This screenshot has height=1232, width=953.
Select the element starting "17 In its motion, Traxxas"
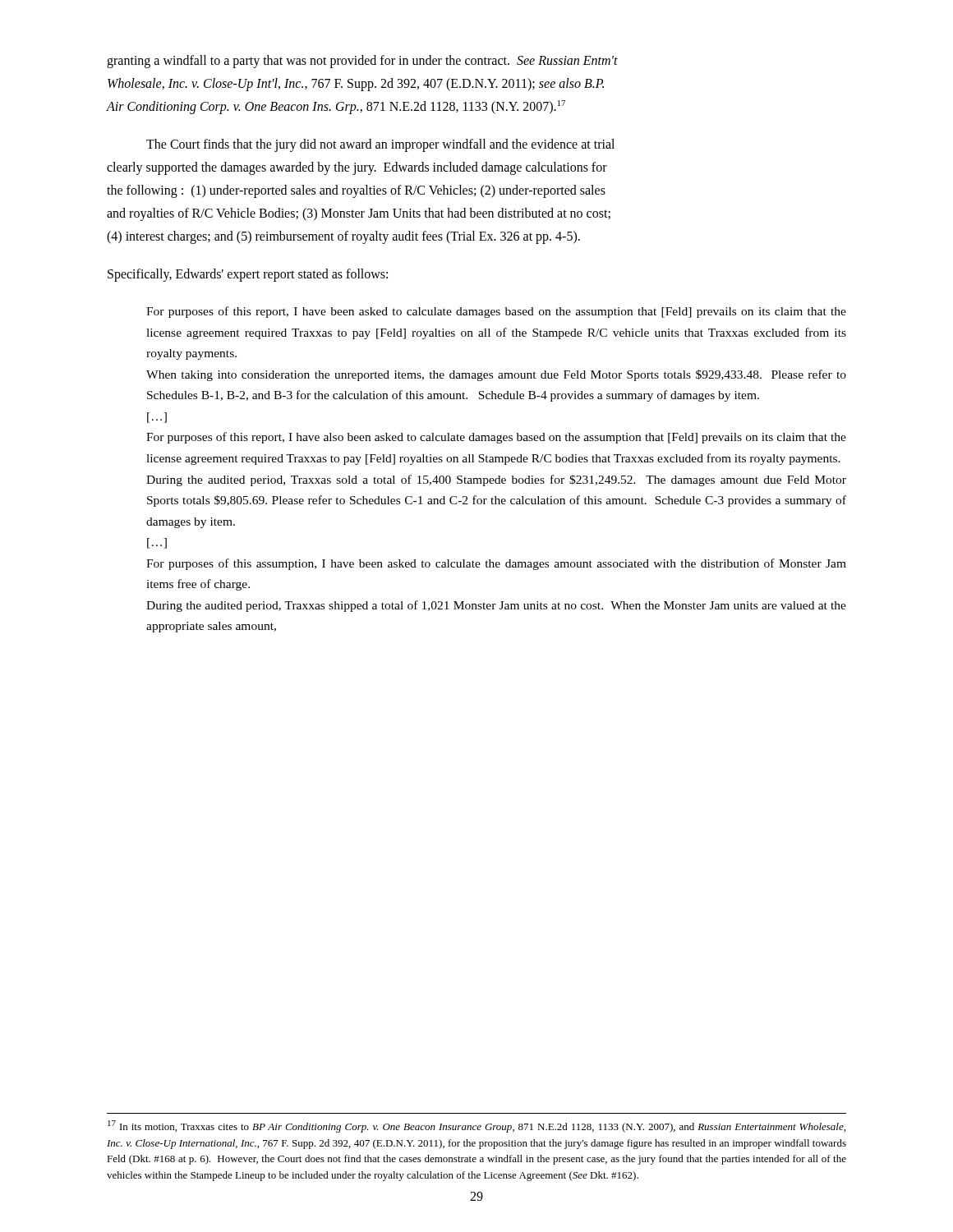click(x=476, y=1150)
